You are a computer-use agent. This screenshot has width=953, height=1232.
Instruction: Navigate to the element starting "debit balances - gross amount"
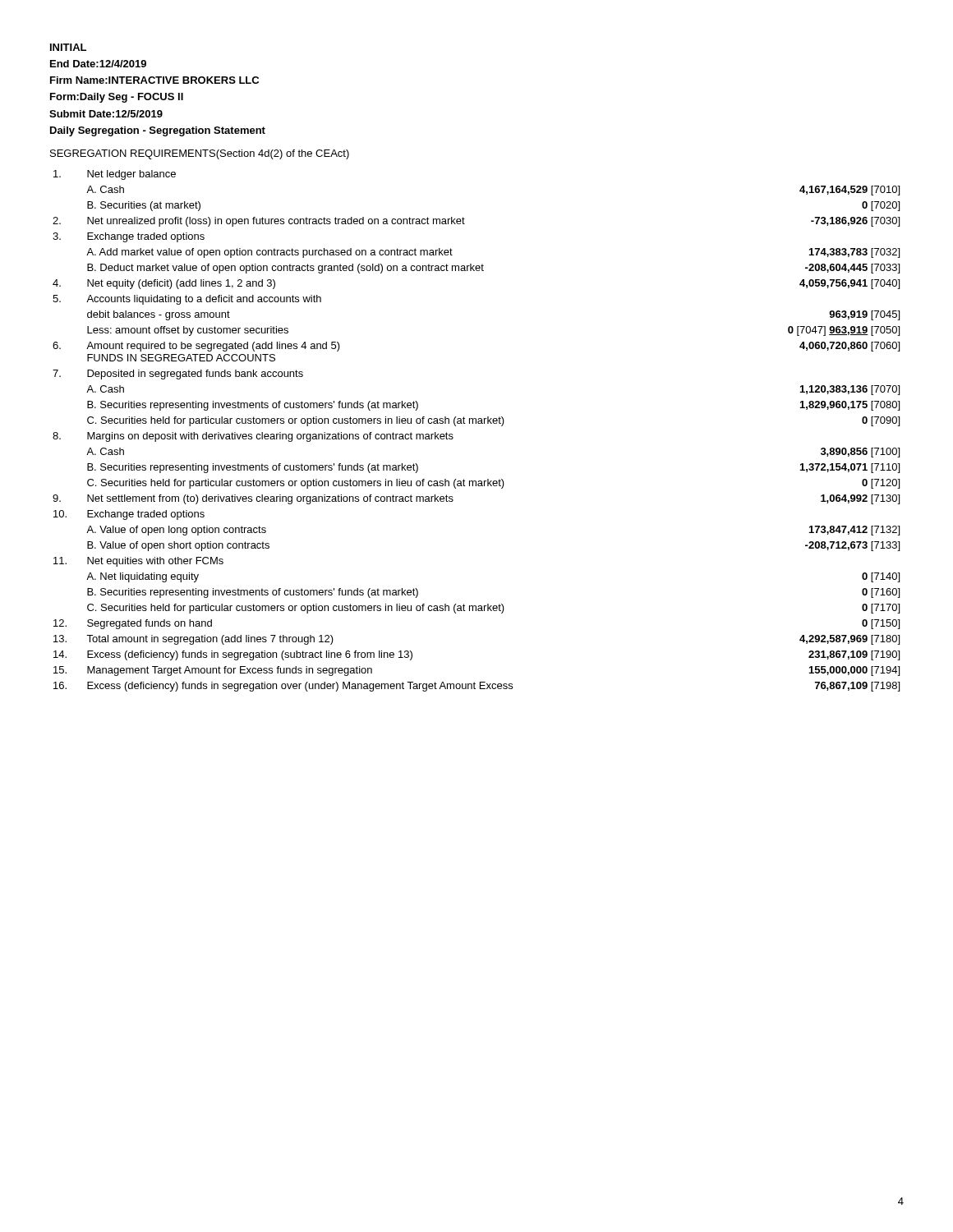(152, 315)
